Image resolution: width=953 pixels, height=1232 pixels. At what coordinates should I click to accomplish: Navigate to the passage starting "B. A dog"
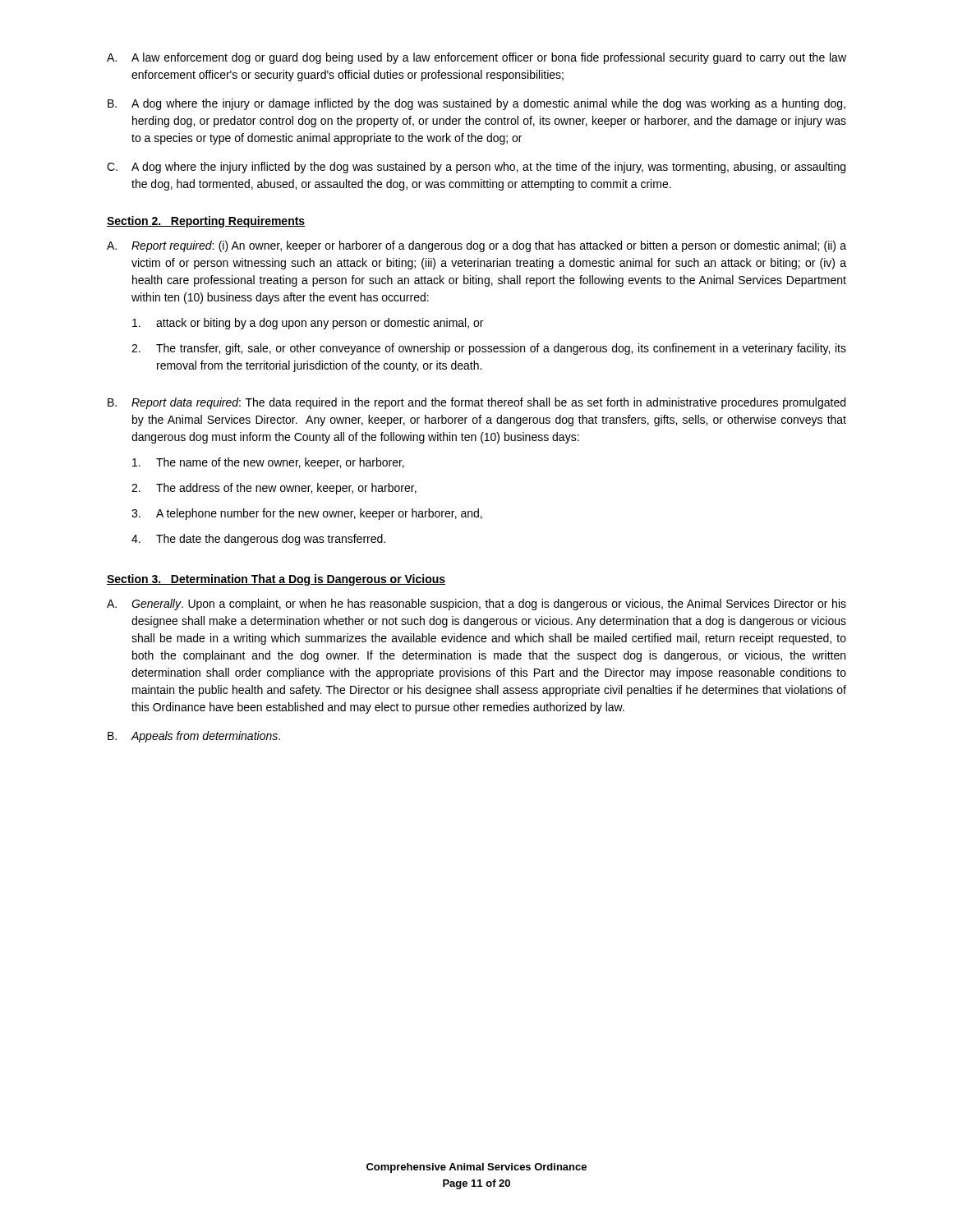point(476,121)
